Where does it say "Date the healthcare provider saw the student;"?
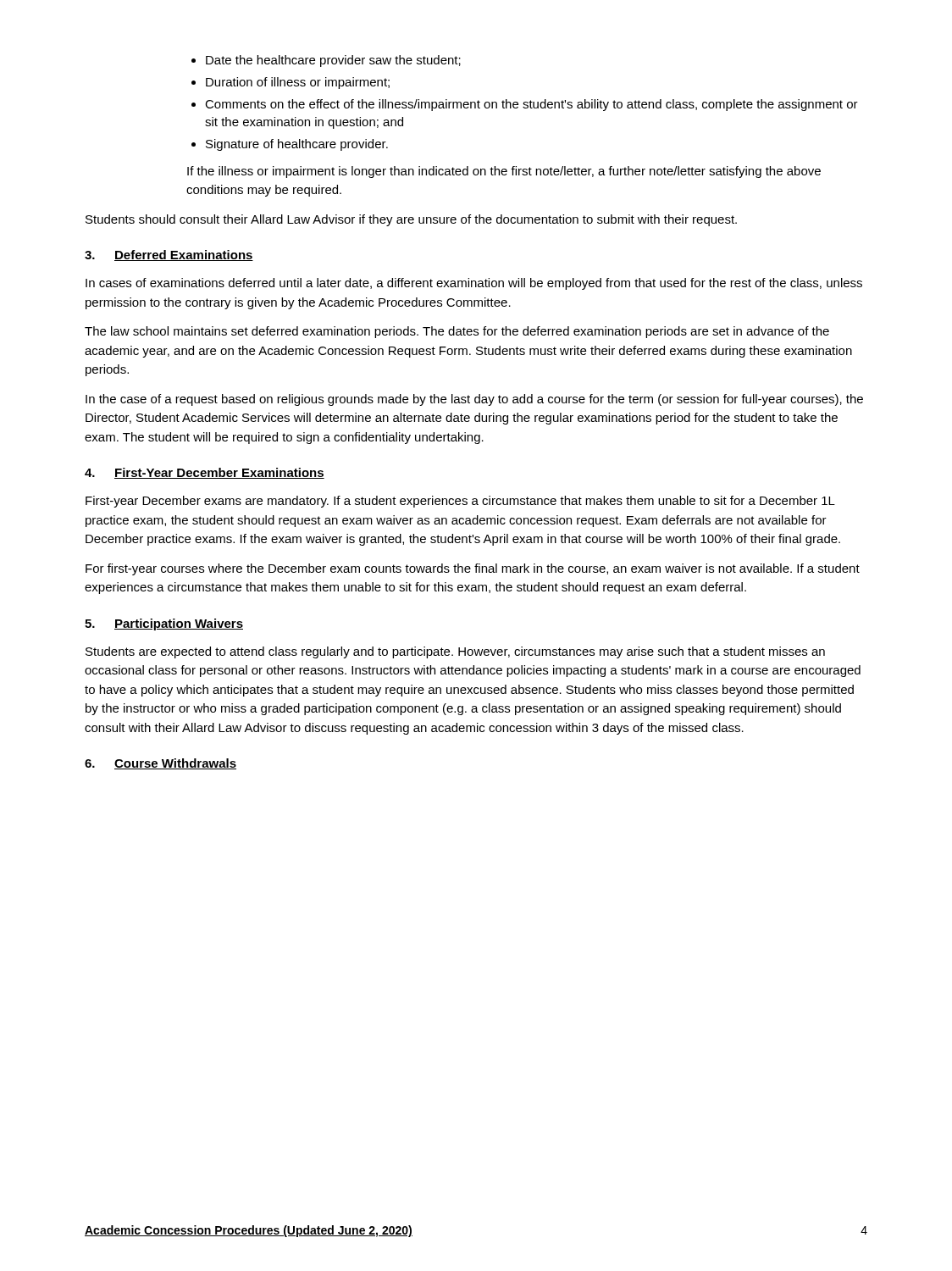The width and height of the screenshot is (952, 1271). pos(333,60)
